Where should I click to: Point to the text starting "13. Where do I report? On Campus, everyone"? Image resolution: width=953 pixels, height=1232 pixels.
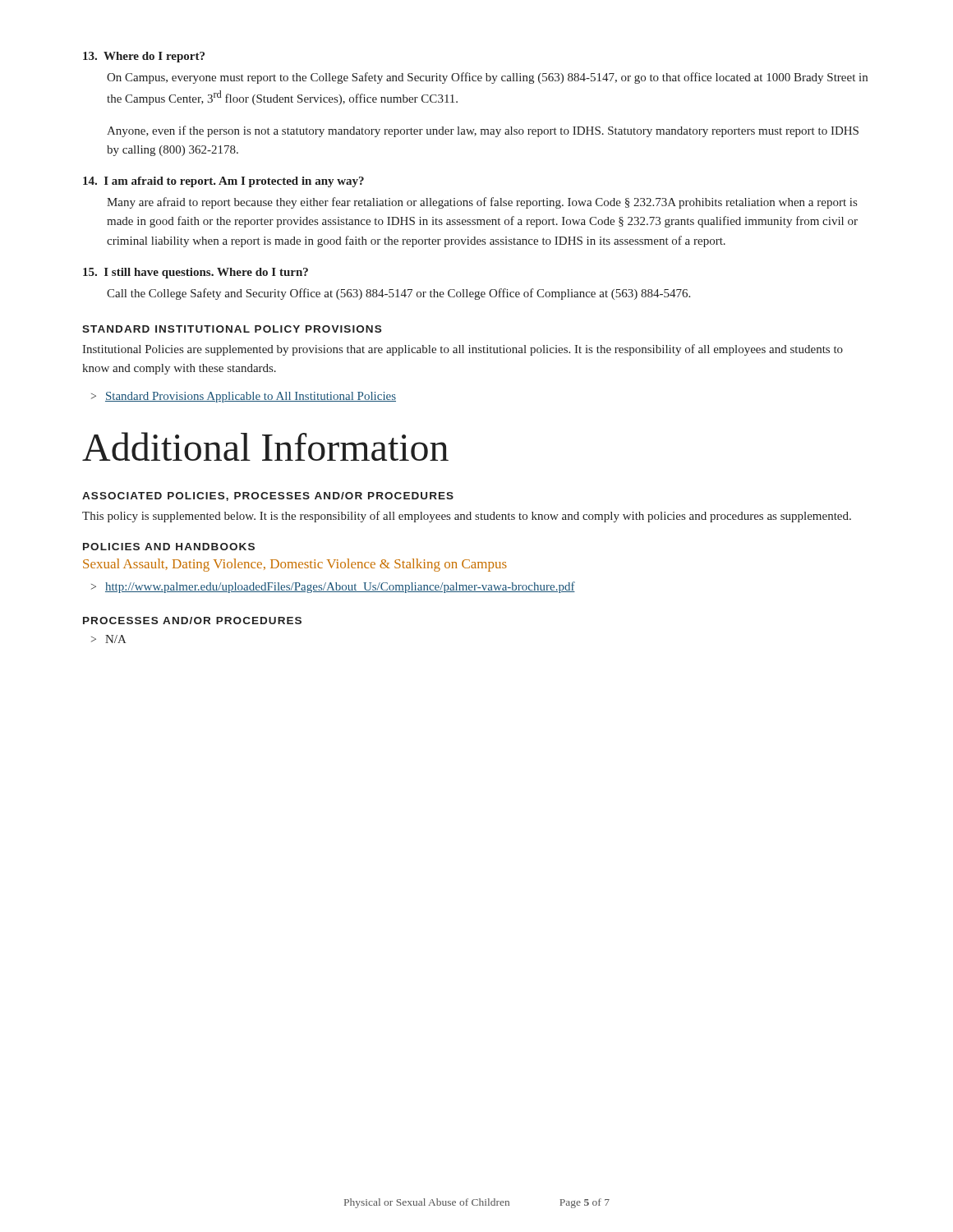(x=144, y=57)
